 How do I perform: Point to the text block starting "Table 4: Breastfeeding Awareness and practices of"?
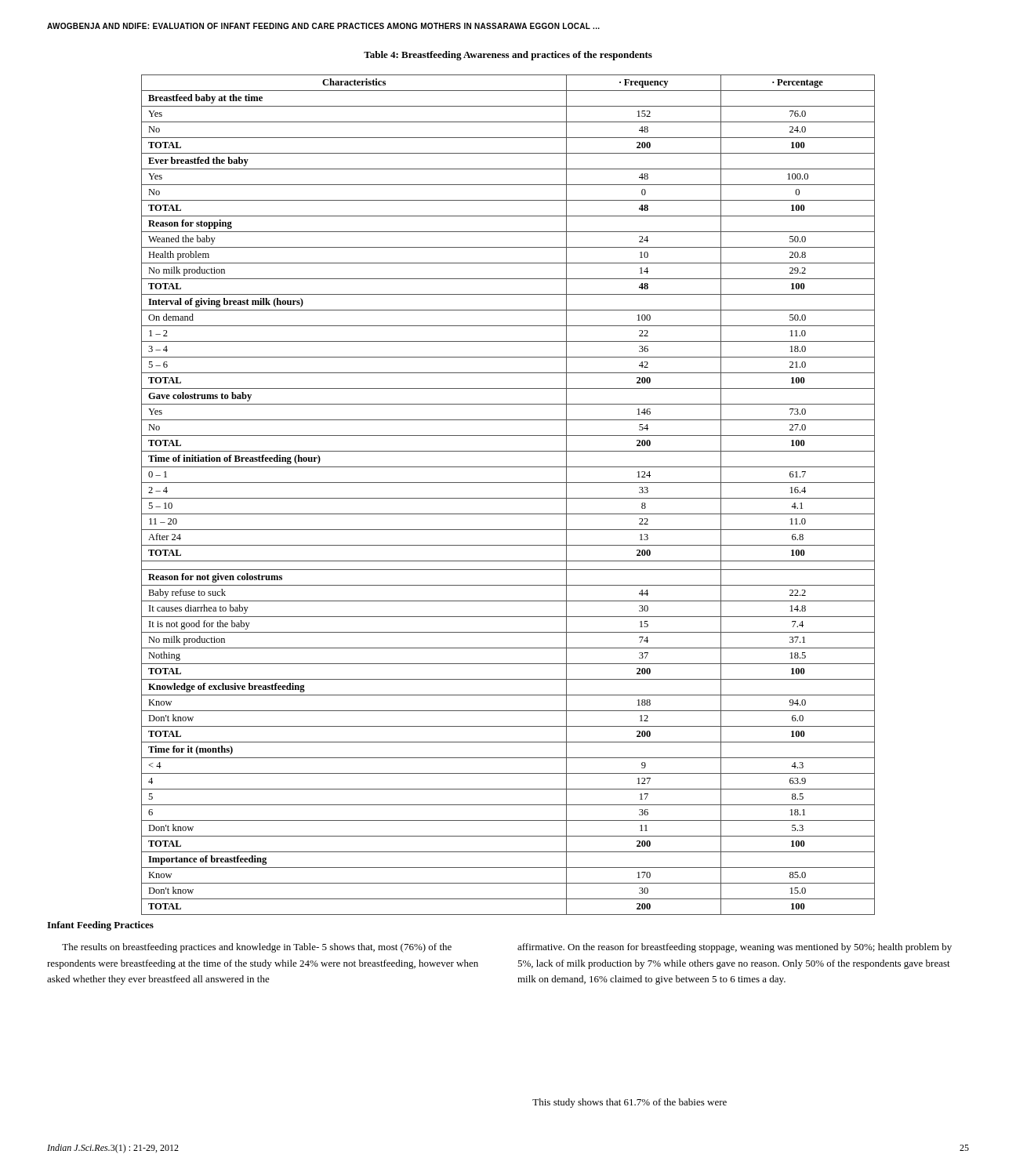tap(508, 54)
